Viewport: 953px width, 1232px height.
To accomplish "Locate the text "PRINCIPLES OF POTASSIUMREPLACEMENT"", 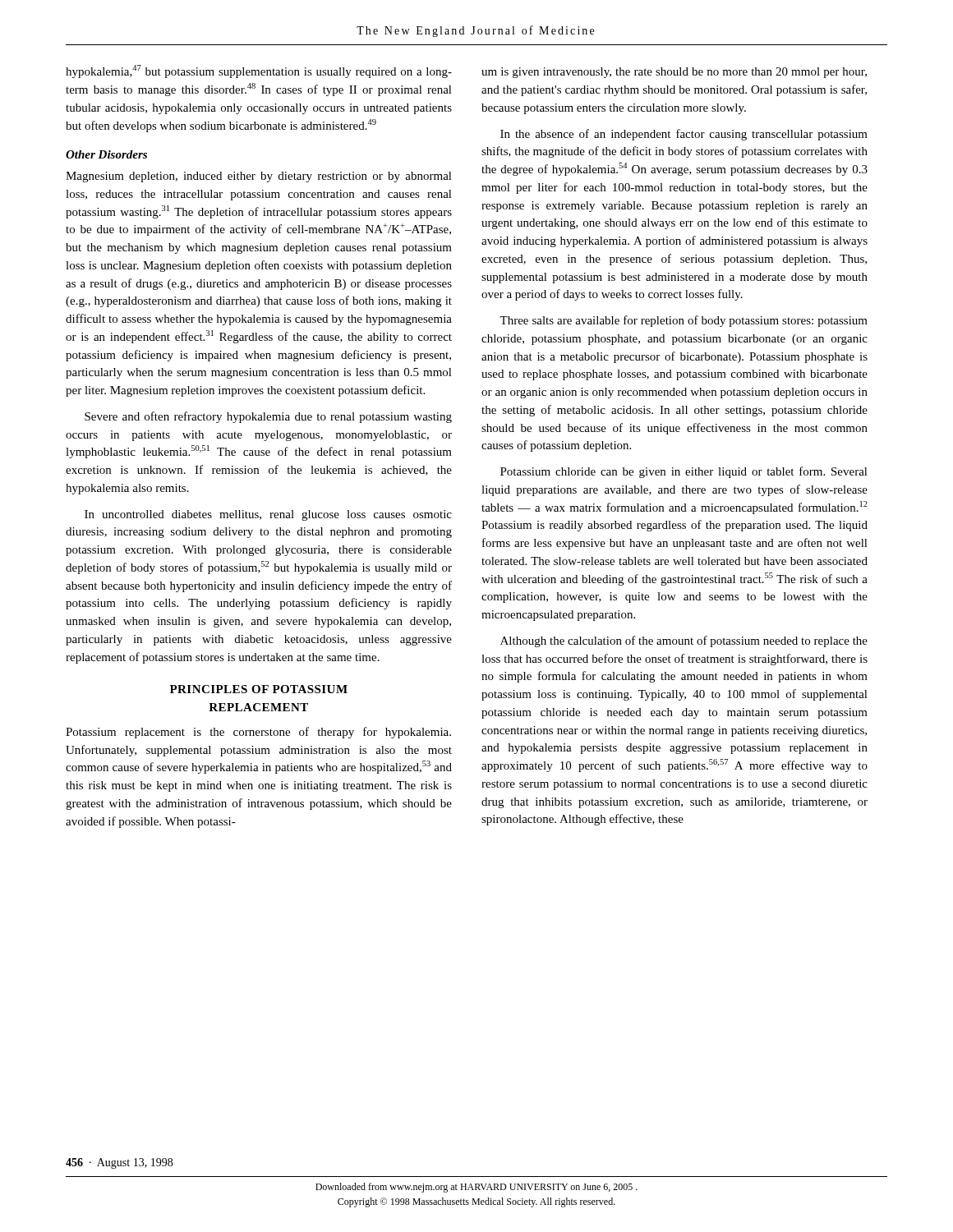I will [259, 698].
